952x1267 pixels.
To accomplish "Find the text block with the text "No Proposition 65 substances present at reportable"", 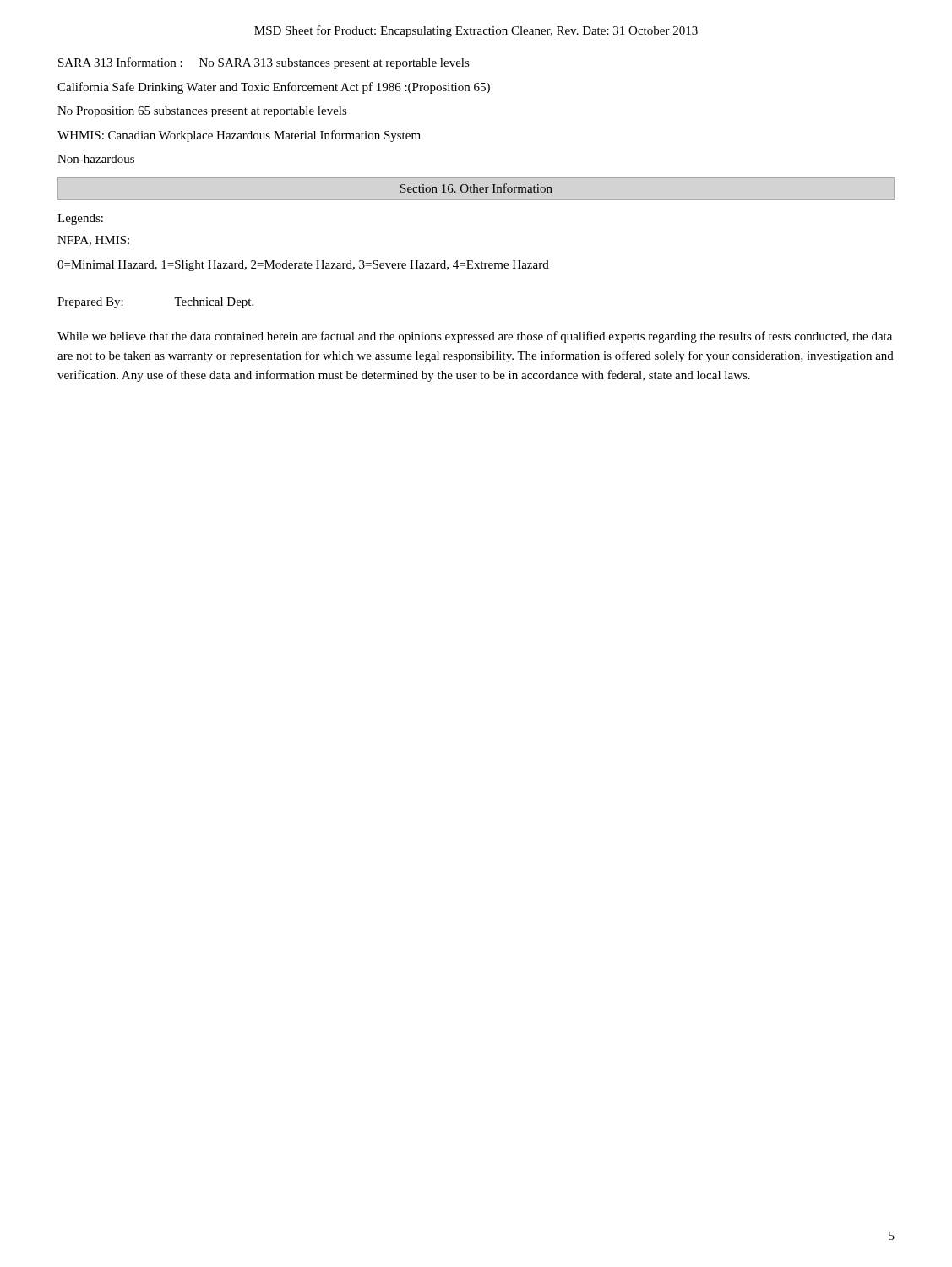I will 202,111.
